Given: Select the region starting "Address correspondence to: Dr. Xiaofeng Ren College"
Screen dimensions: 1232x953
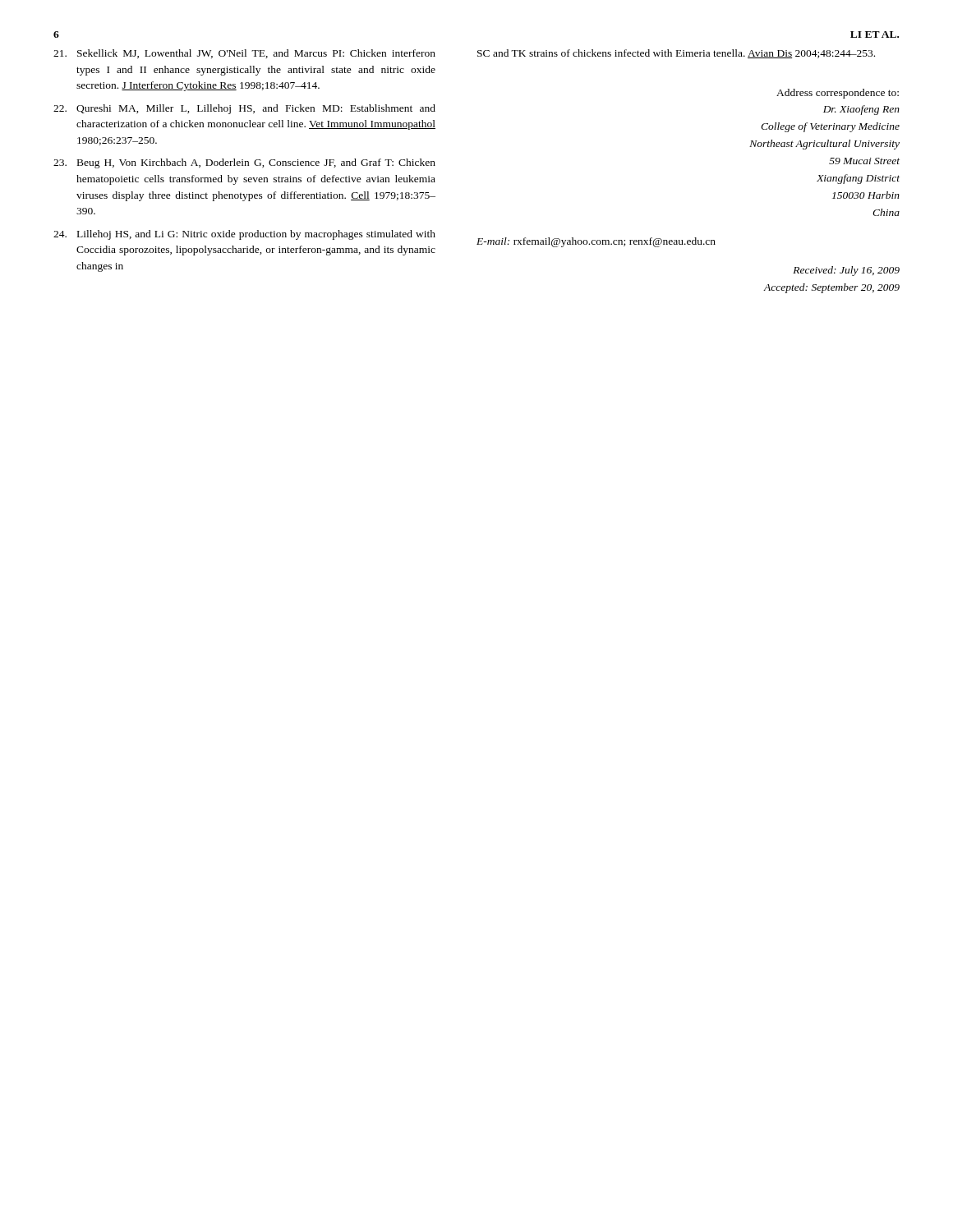Looking at the screenshot, I should pyautogui.click(x=825, y=152).
